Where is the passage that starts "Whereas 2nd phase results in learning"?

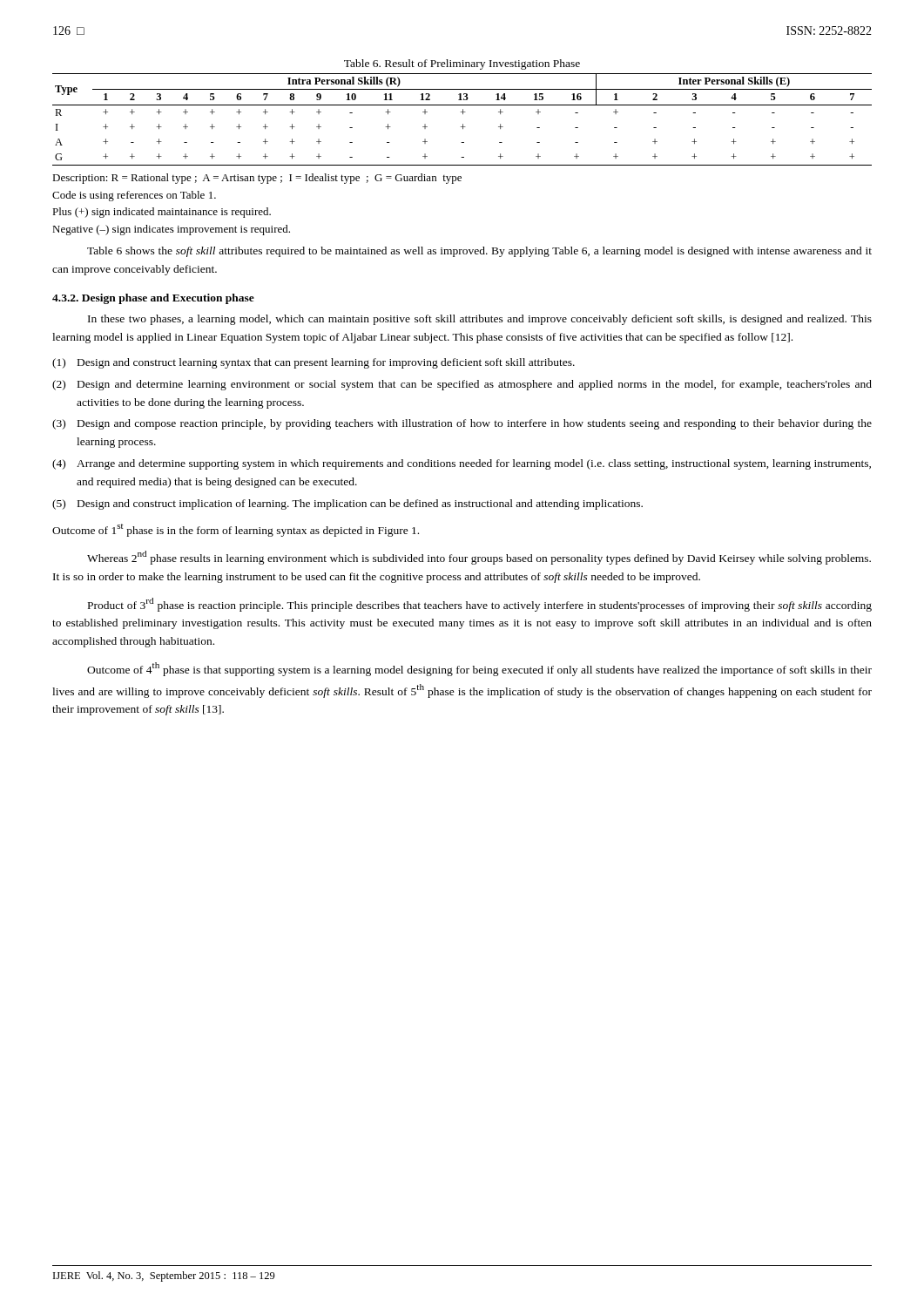(462, 566)
